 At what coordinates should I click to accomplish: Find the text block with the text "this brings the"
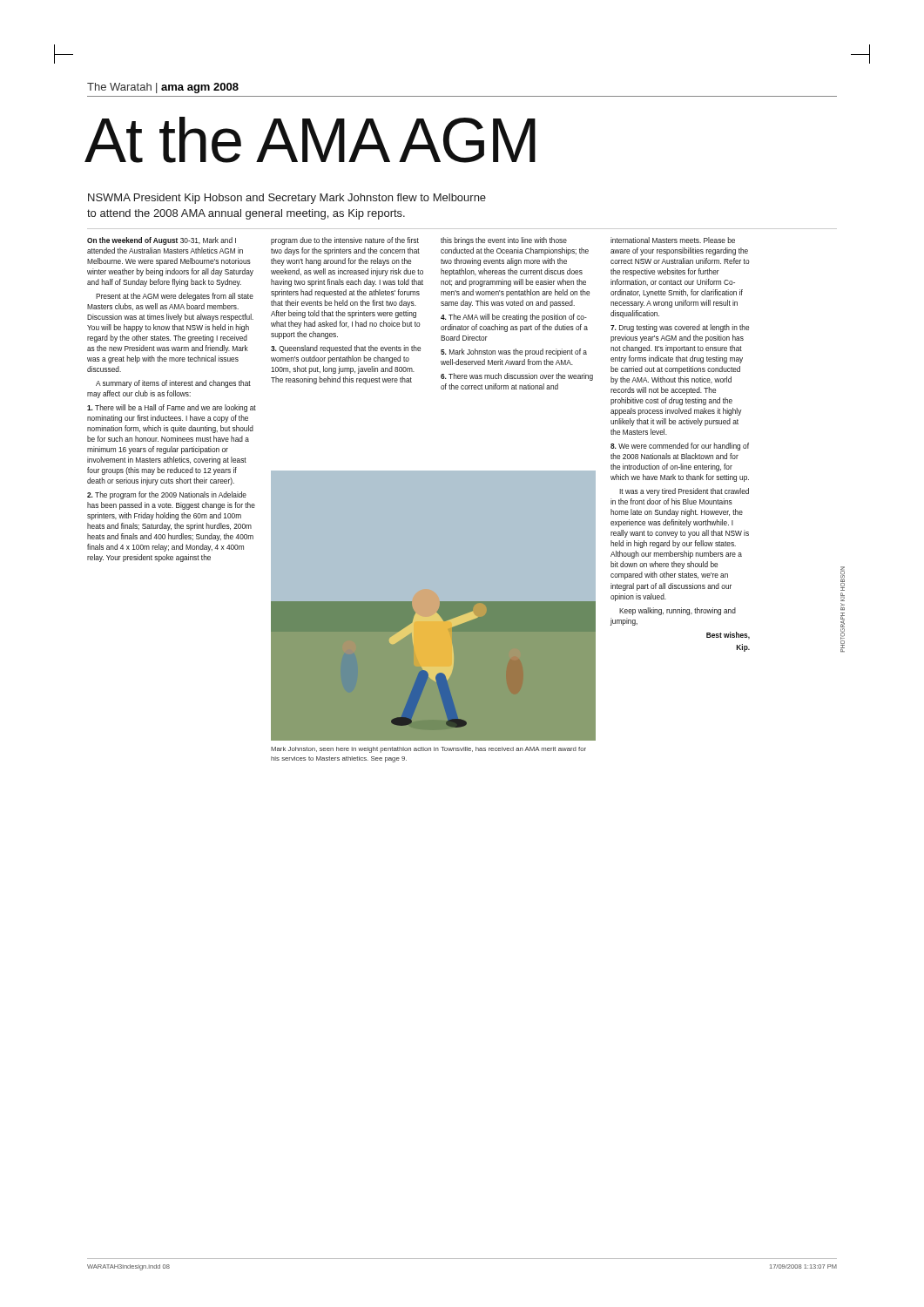[518, 314]
